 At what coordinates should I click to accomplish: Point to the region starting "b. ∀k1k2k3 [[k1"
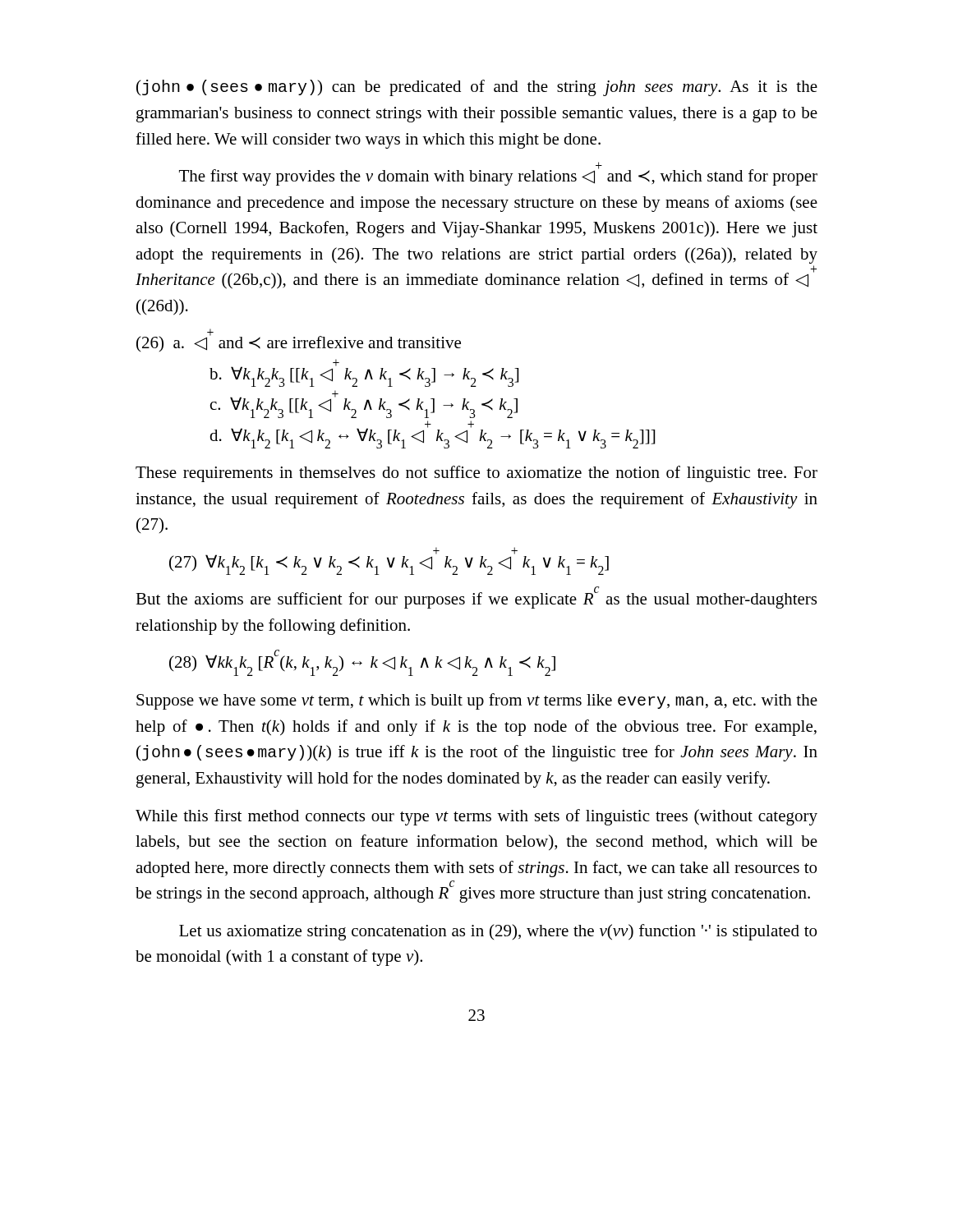click(365, 374)
